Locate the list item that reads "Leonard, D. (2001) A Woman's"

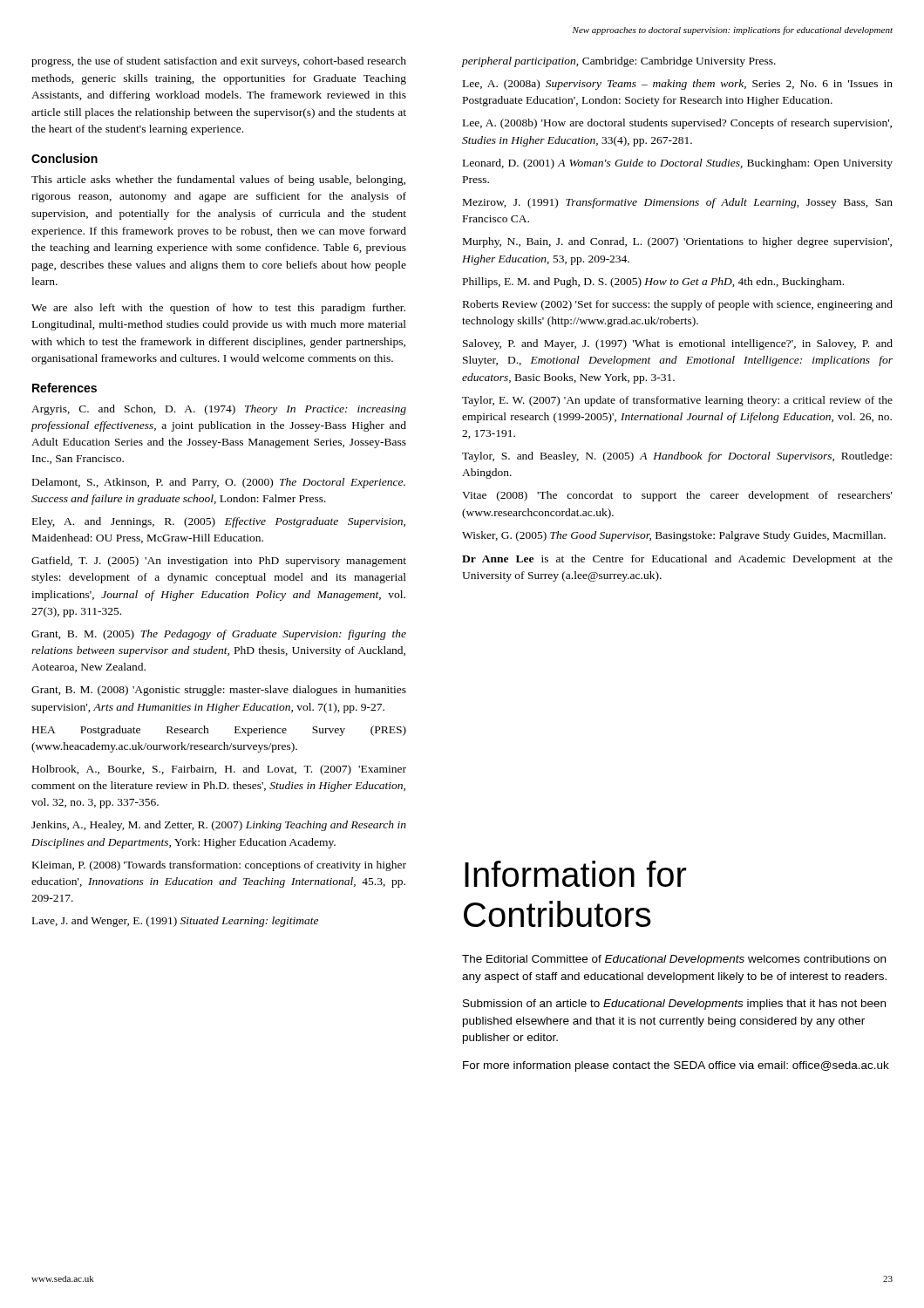tap(677, 171)
